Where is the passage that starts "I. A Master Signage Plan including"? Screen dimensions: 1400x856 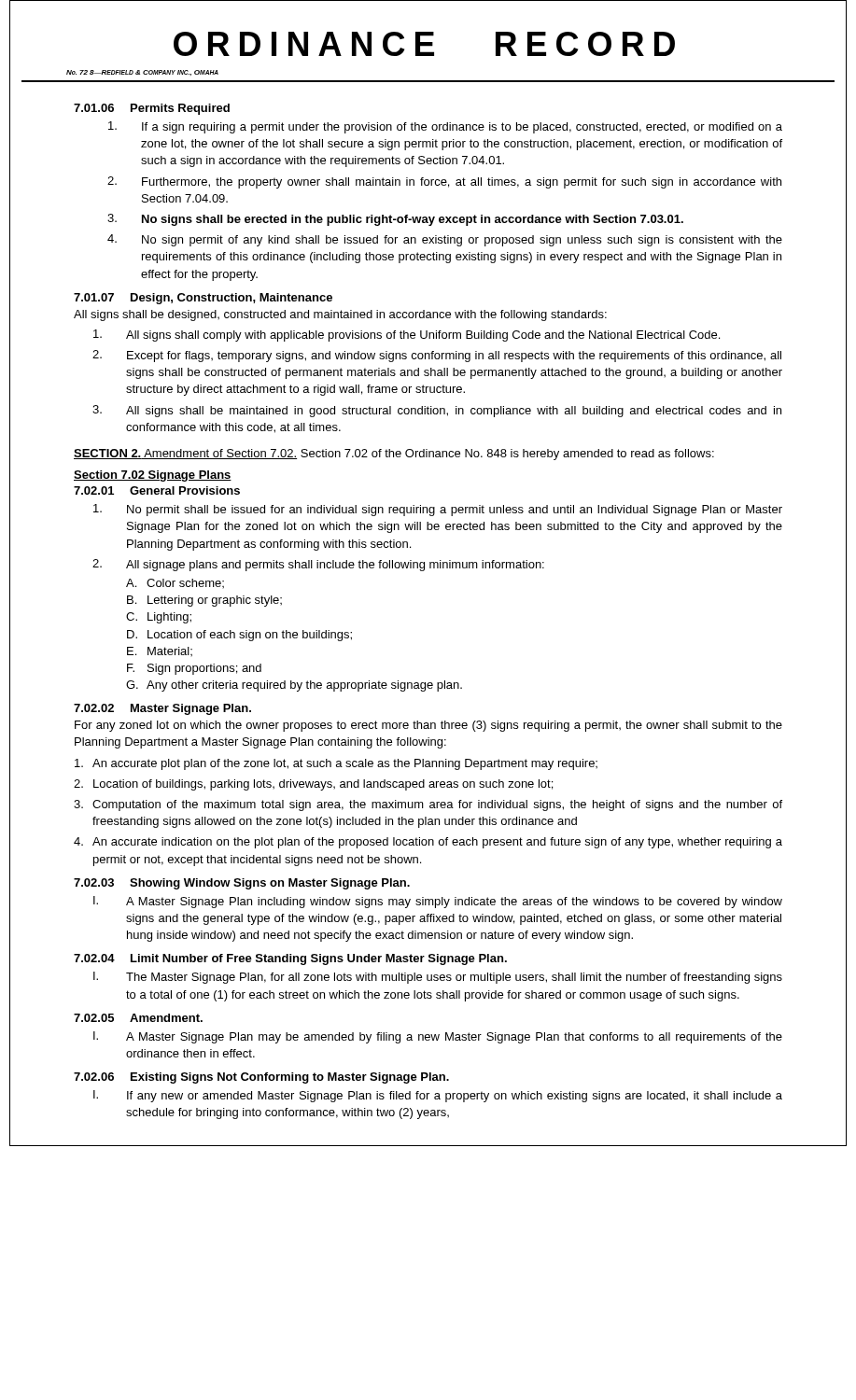coord(428,918)
